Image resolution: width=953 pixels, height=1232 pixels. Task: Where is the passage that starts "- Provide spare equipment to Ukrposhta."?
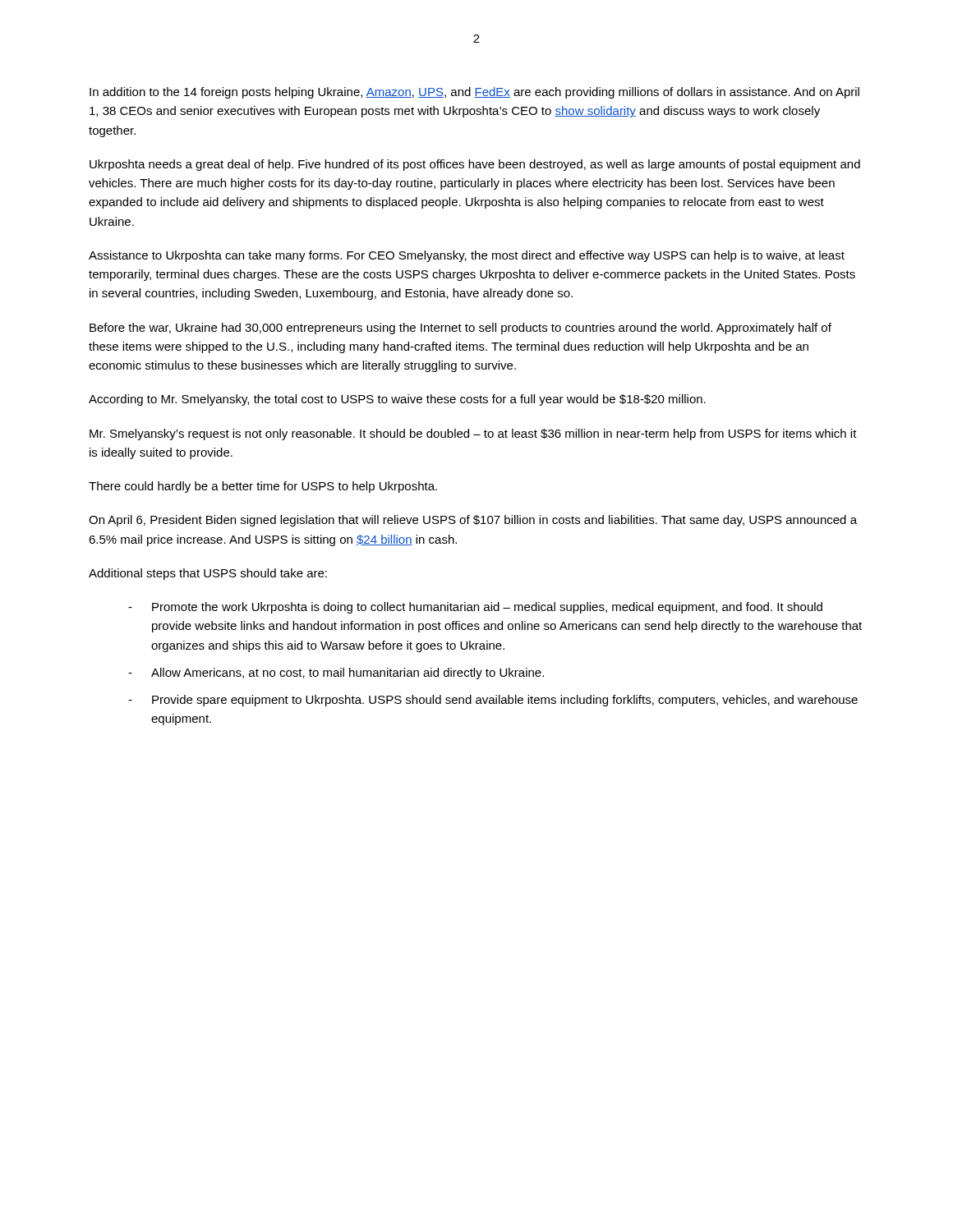(x=496, y=709)
